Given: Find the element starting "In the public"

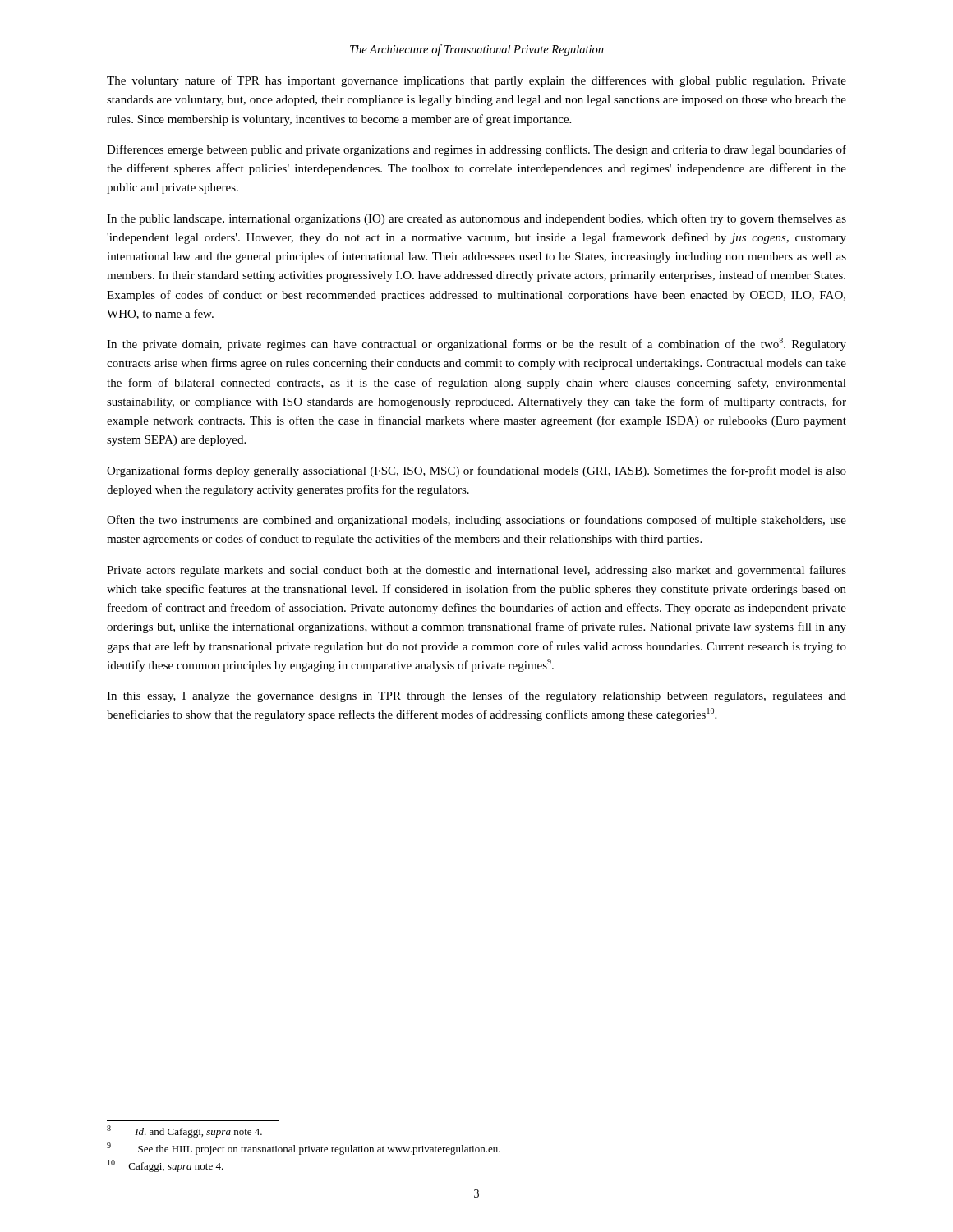Looking at the screenshot, I should [x=476, y=266].
